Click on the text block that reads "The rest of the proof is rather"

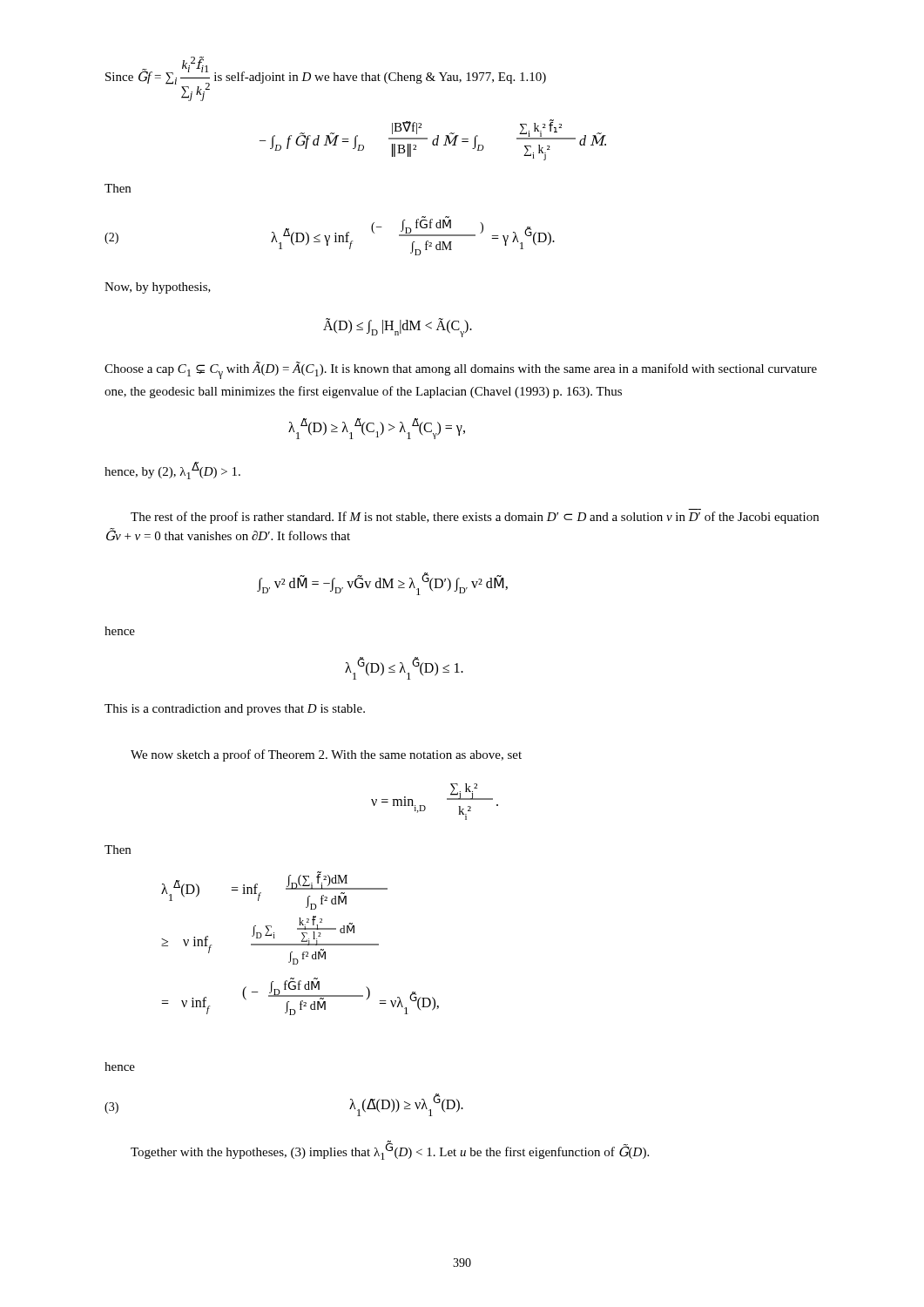[x=462, y=526]
